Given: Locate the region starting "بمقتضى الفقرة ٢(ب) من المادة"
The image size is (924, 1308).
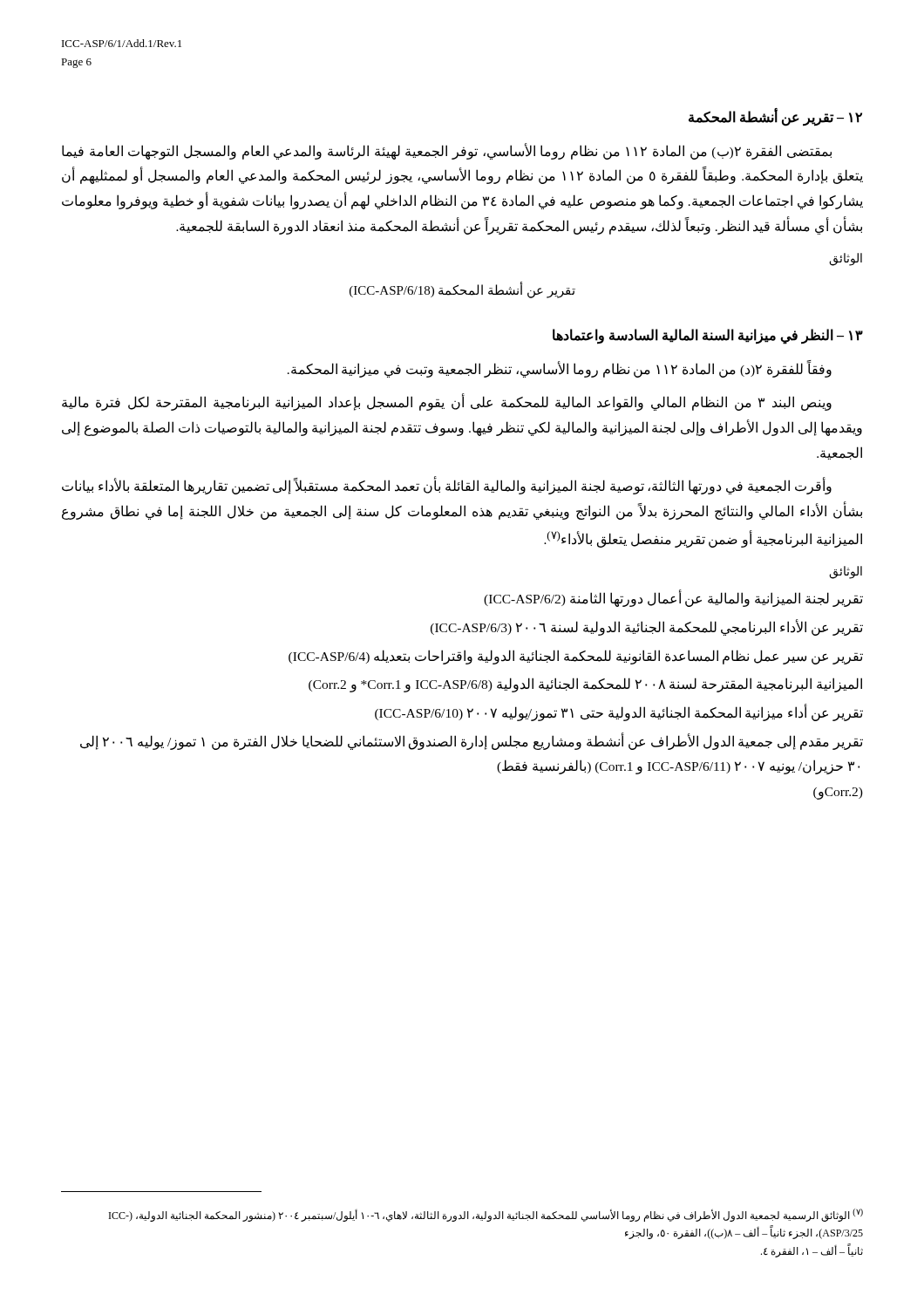Looking at the screenshot, I should [x=462, y=189].
